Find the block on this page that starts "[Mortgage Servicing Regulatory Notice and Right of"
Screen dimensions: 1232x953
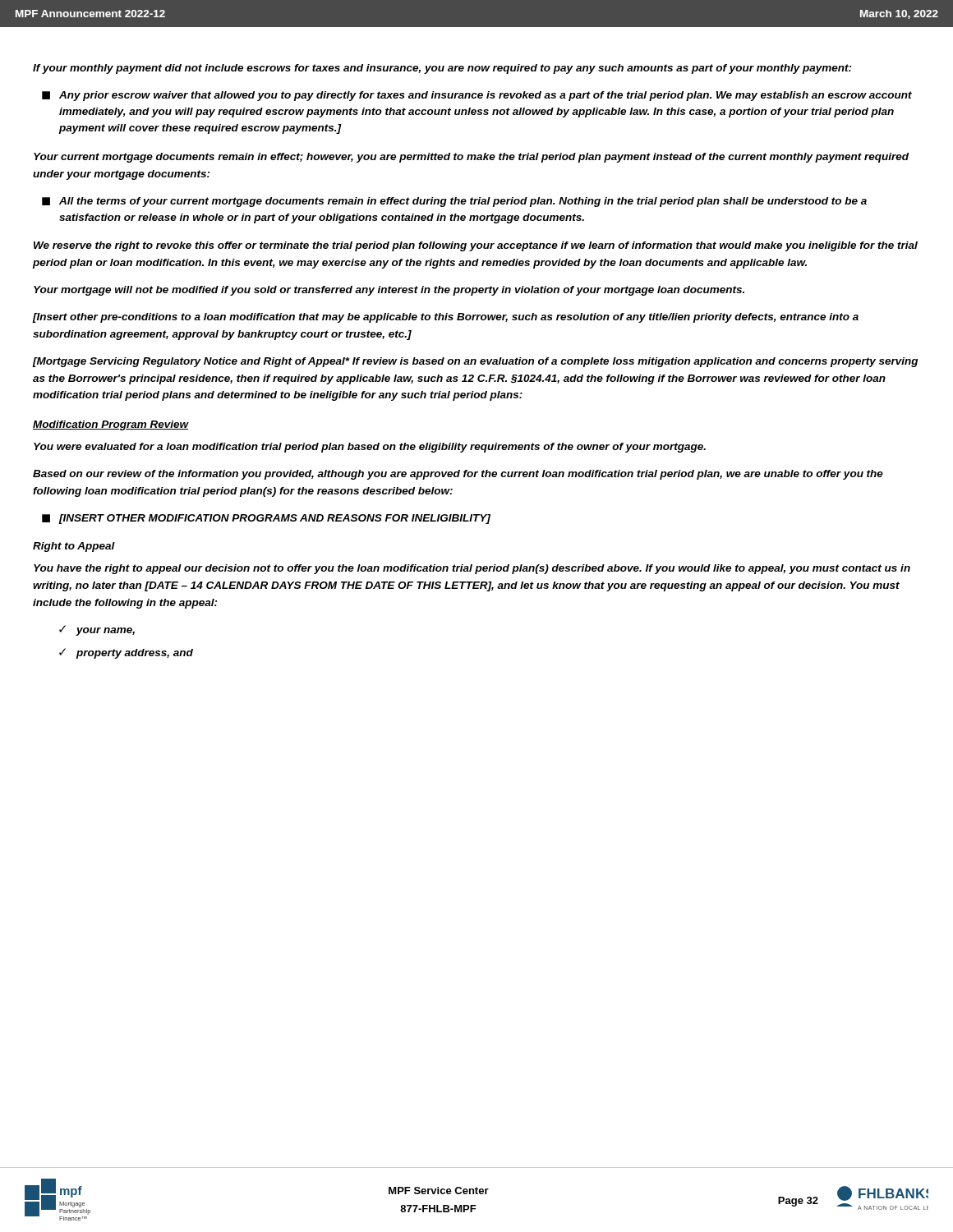pos(476,379)
